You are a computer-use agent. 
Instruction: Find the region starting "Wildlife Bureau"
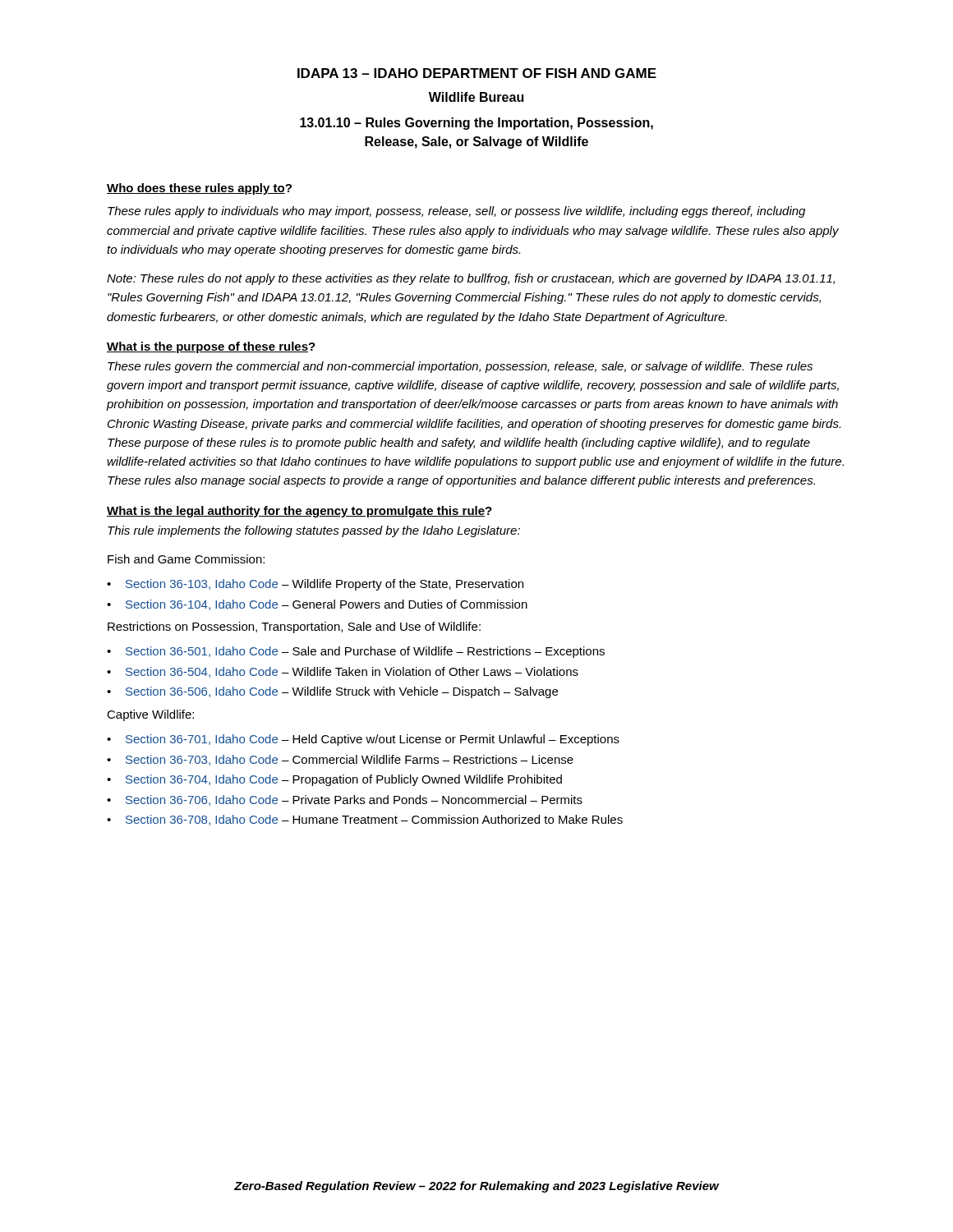[x=476, y=97]
